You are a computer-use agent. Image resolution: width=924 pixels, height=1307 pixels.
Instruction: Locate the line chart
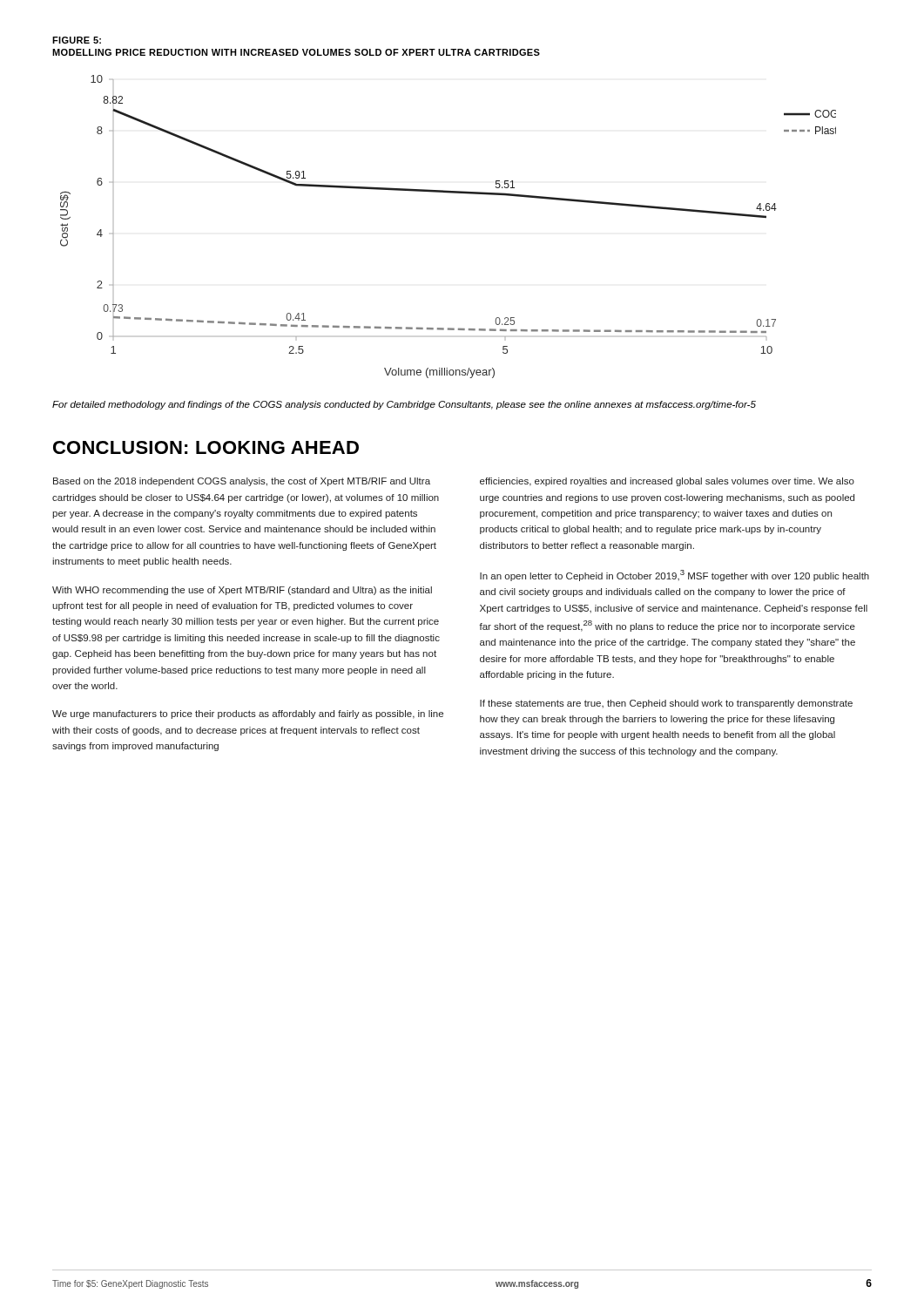(x=444, y=227)
